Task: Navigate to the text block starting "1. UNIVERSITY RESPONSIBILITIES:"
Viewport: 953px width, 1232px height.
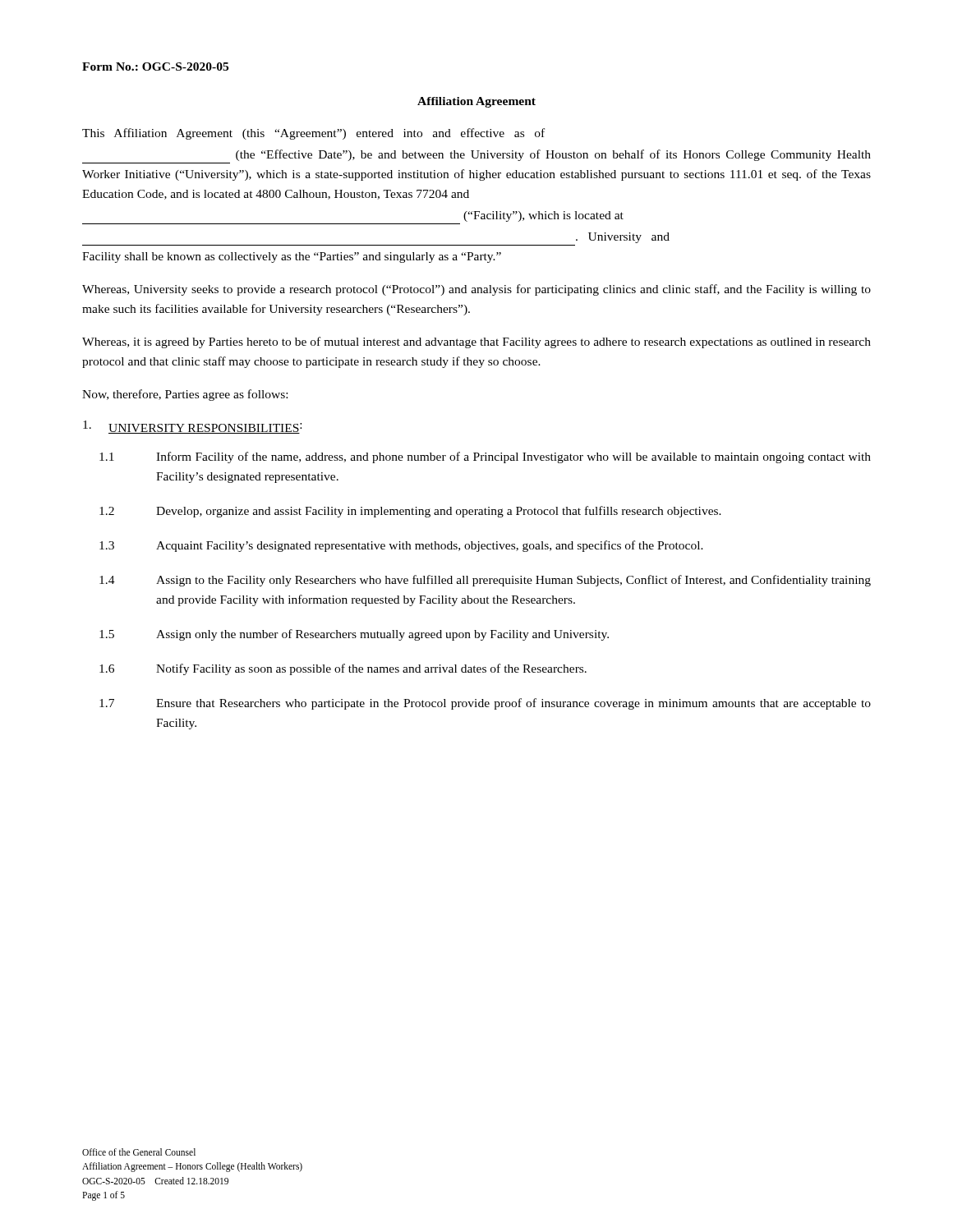Action: tap(193, 426)
